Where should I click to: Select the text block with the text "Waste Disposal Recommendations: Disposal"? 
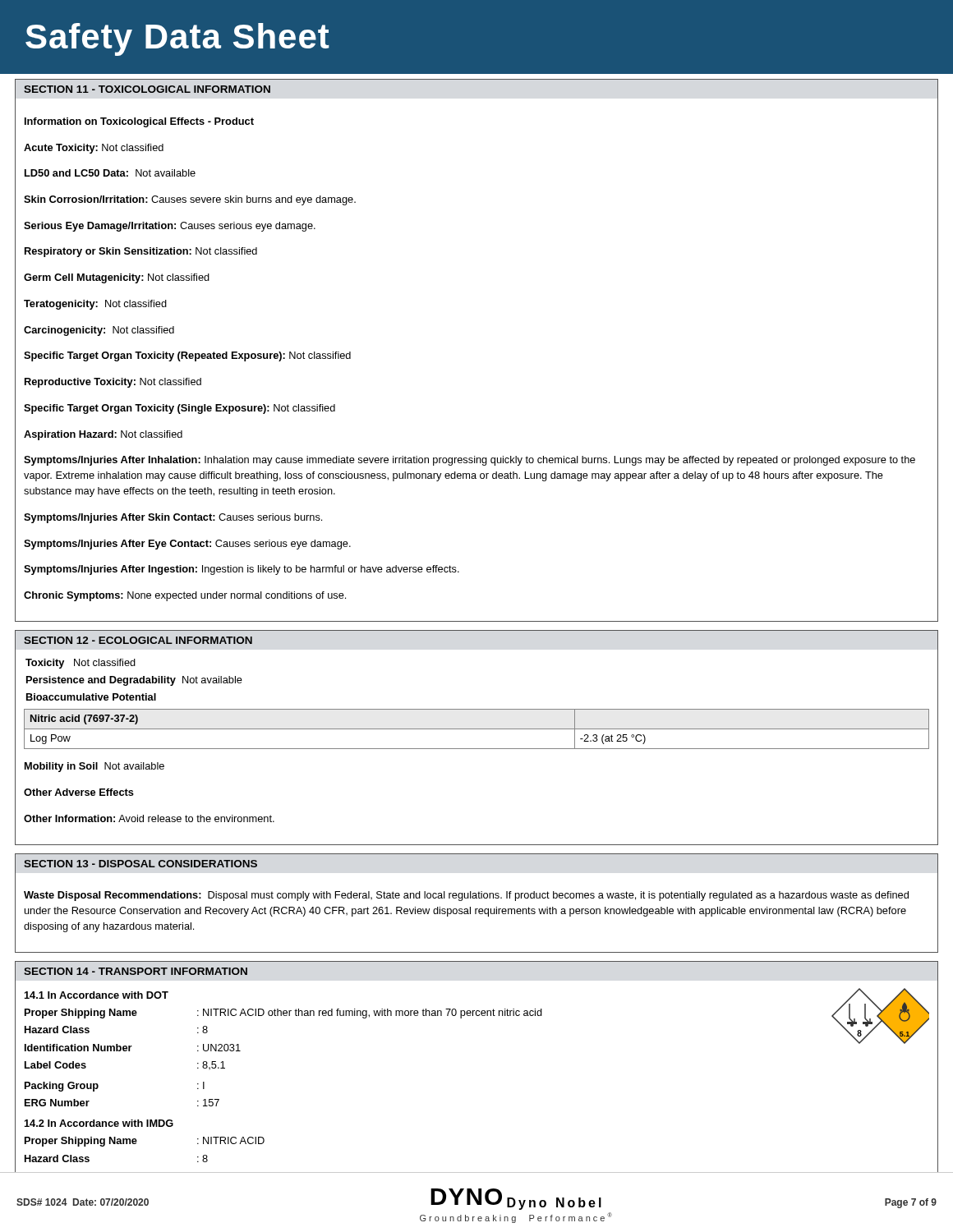click(476, 911)
